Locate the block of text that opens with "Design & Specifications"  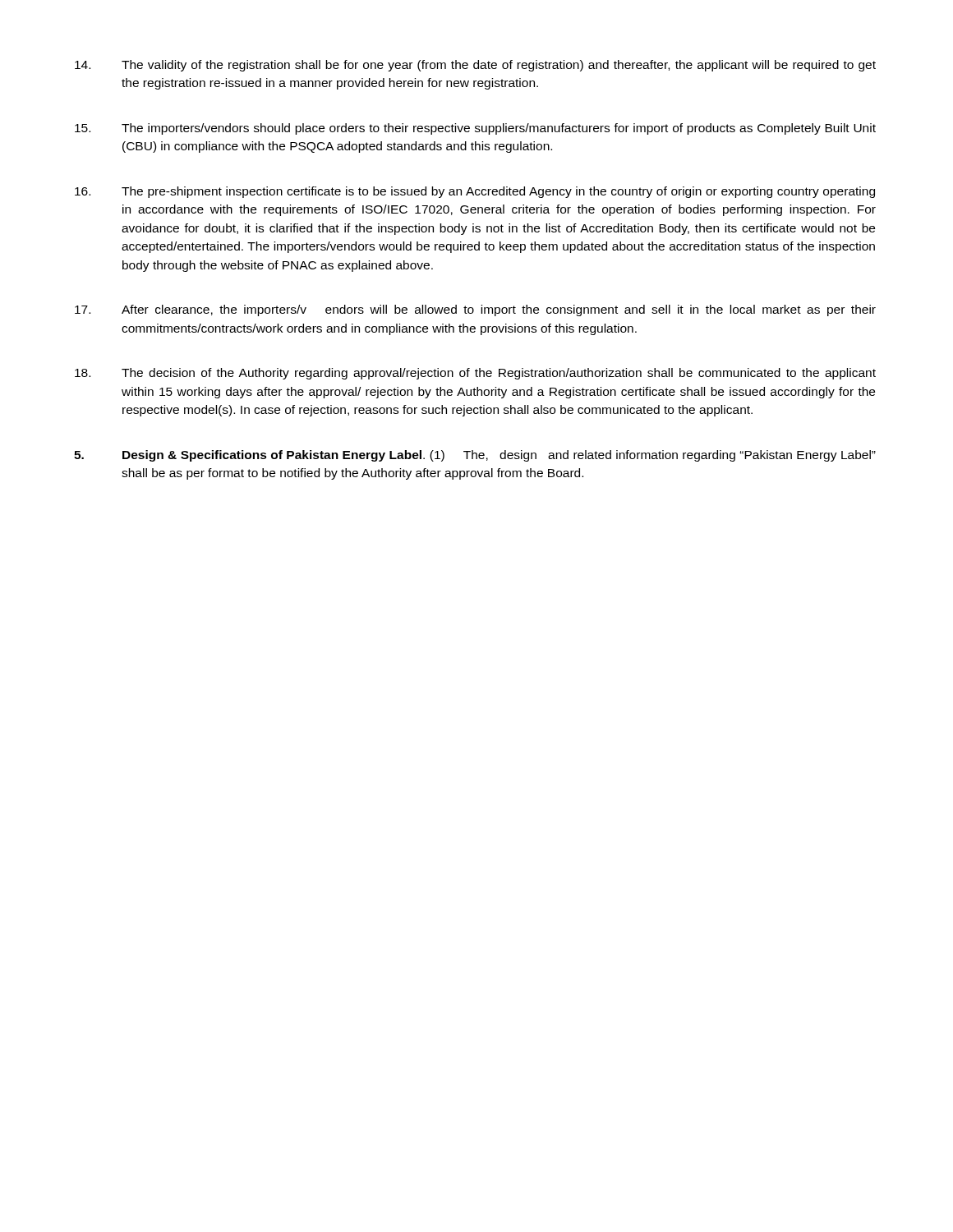click(x=475, y=464)
